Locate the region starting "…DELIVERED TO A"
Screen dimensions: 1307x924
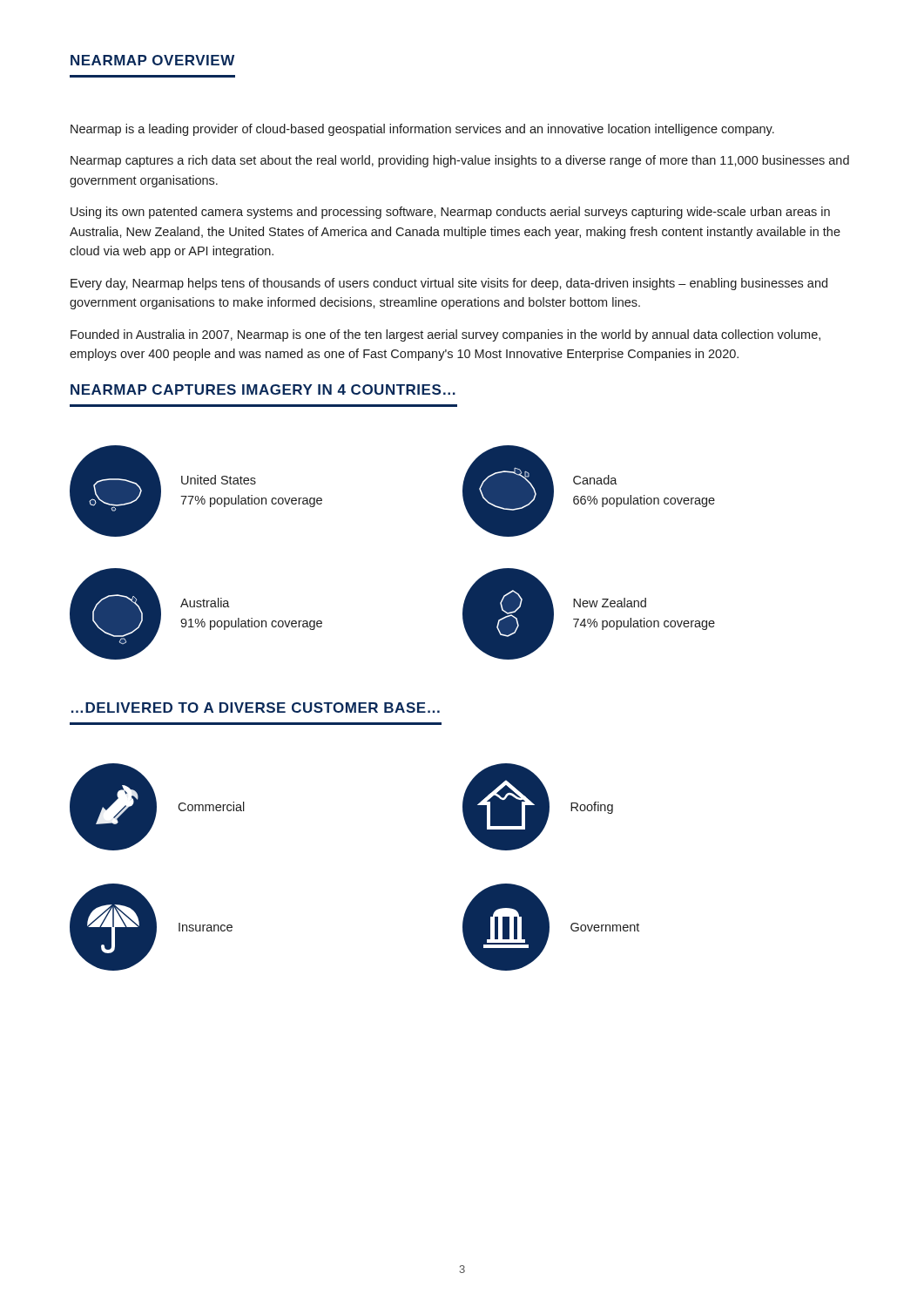256,712
